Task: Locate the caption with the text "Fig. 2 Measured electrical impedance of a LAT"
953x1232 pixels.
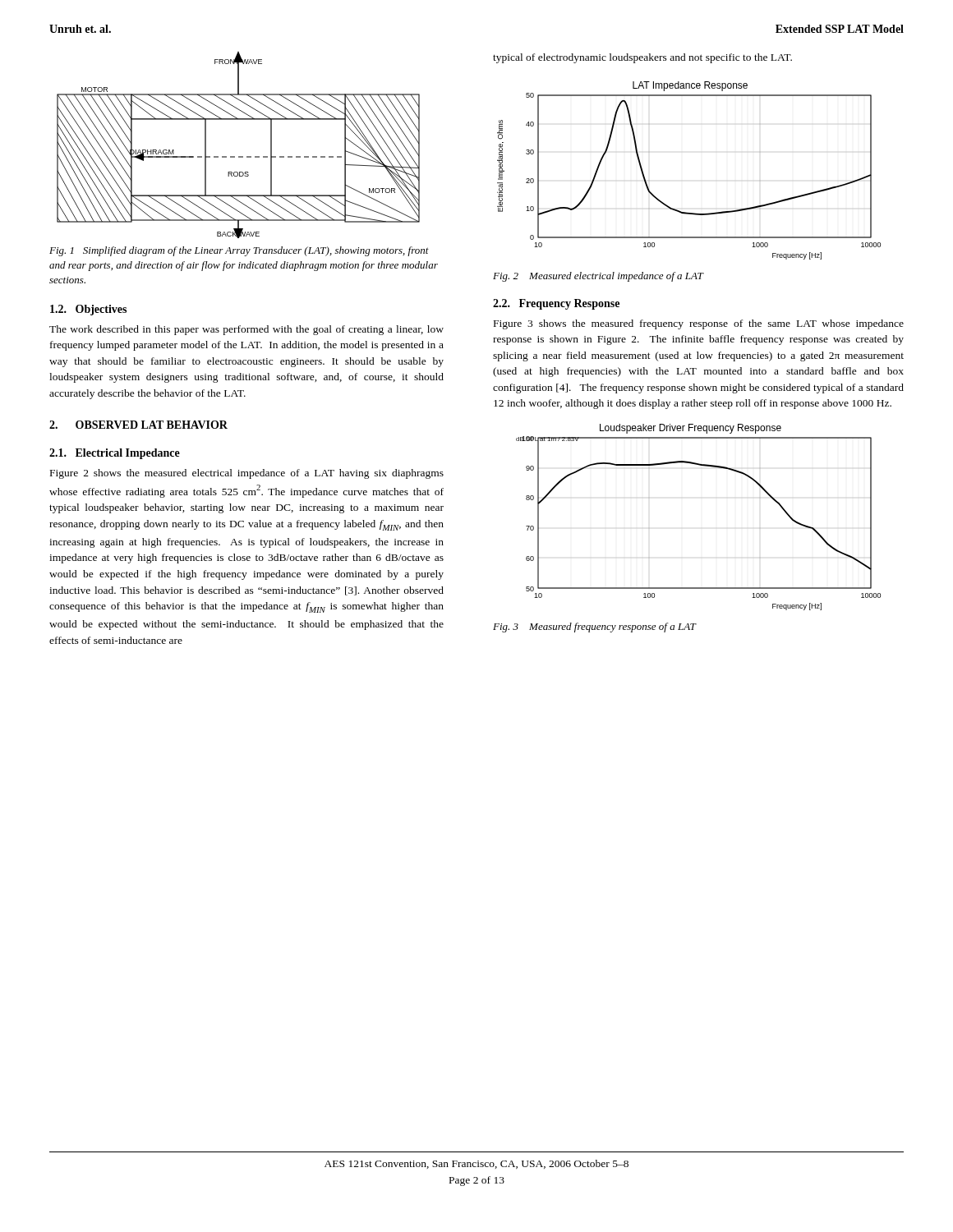Action: pos(598,275)
